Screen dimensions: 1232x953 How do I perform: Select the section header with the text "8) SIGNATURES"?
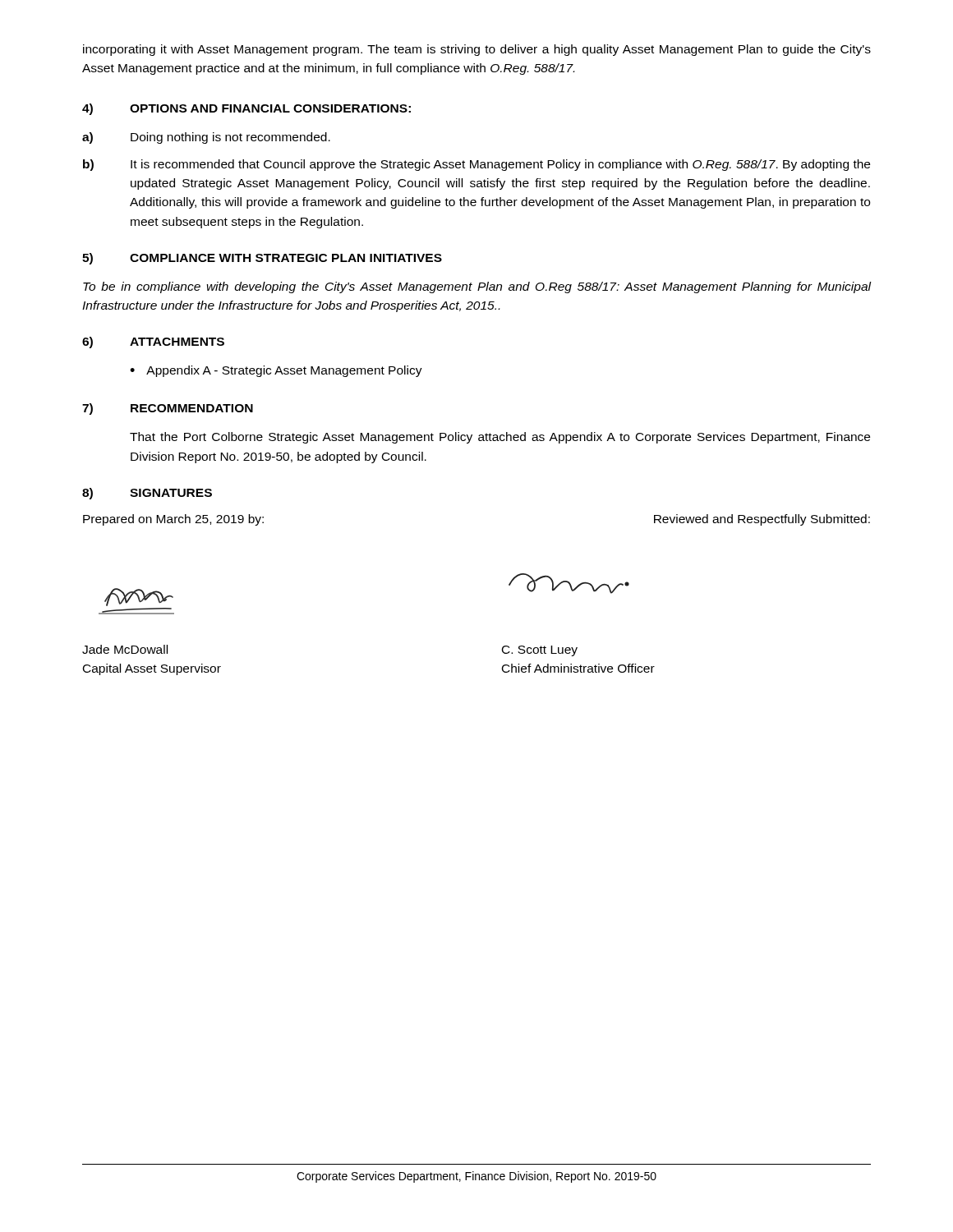tap(147, 493)
